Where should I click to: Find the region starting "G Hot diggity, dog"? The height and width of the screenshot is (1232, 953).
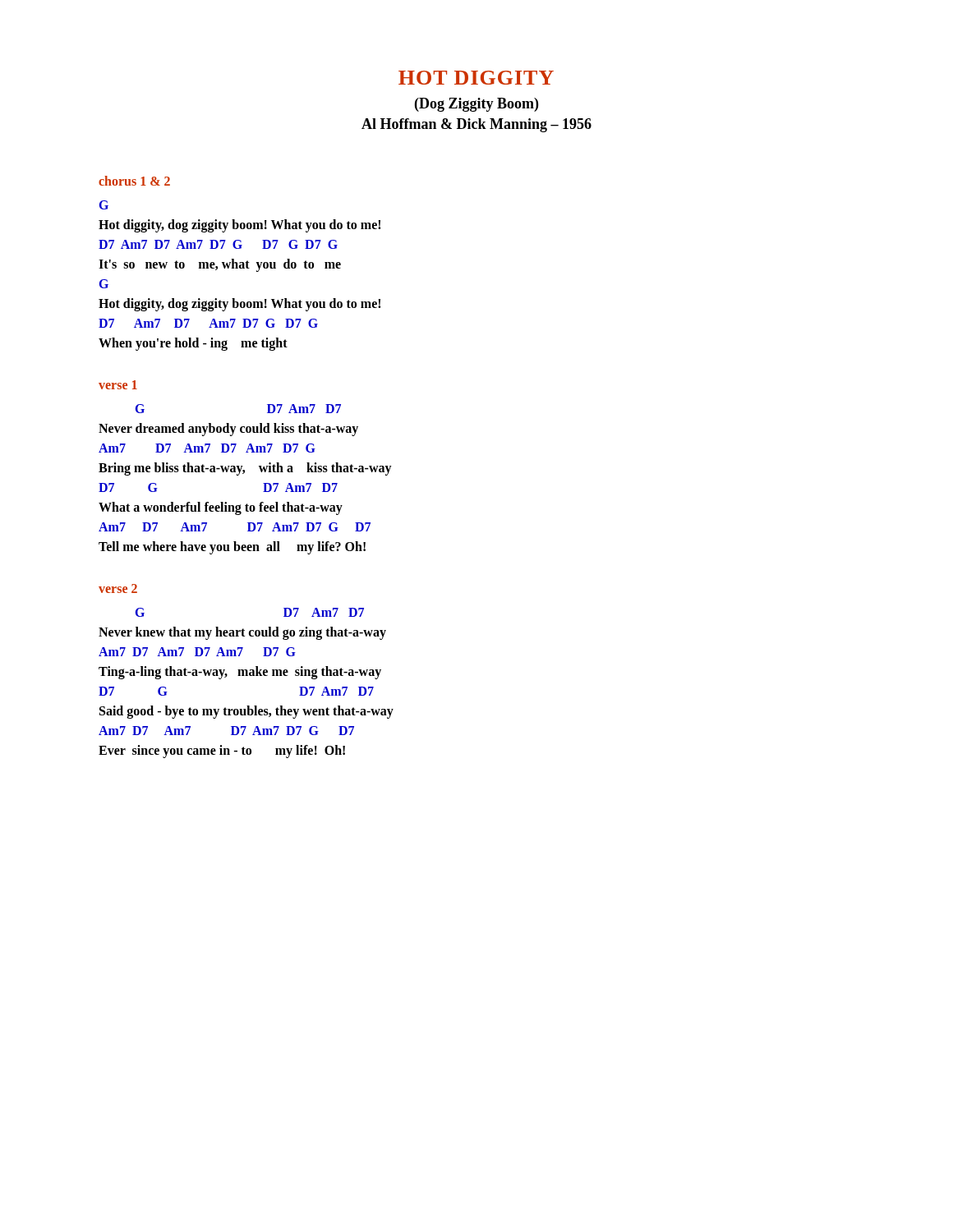point(104,205)
